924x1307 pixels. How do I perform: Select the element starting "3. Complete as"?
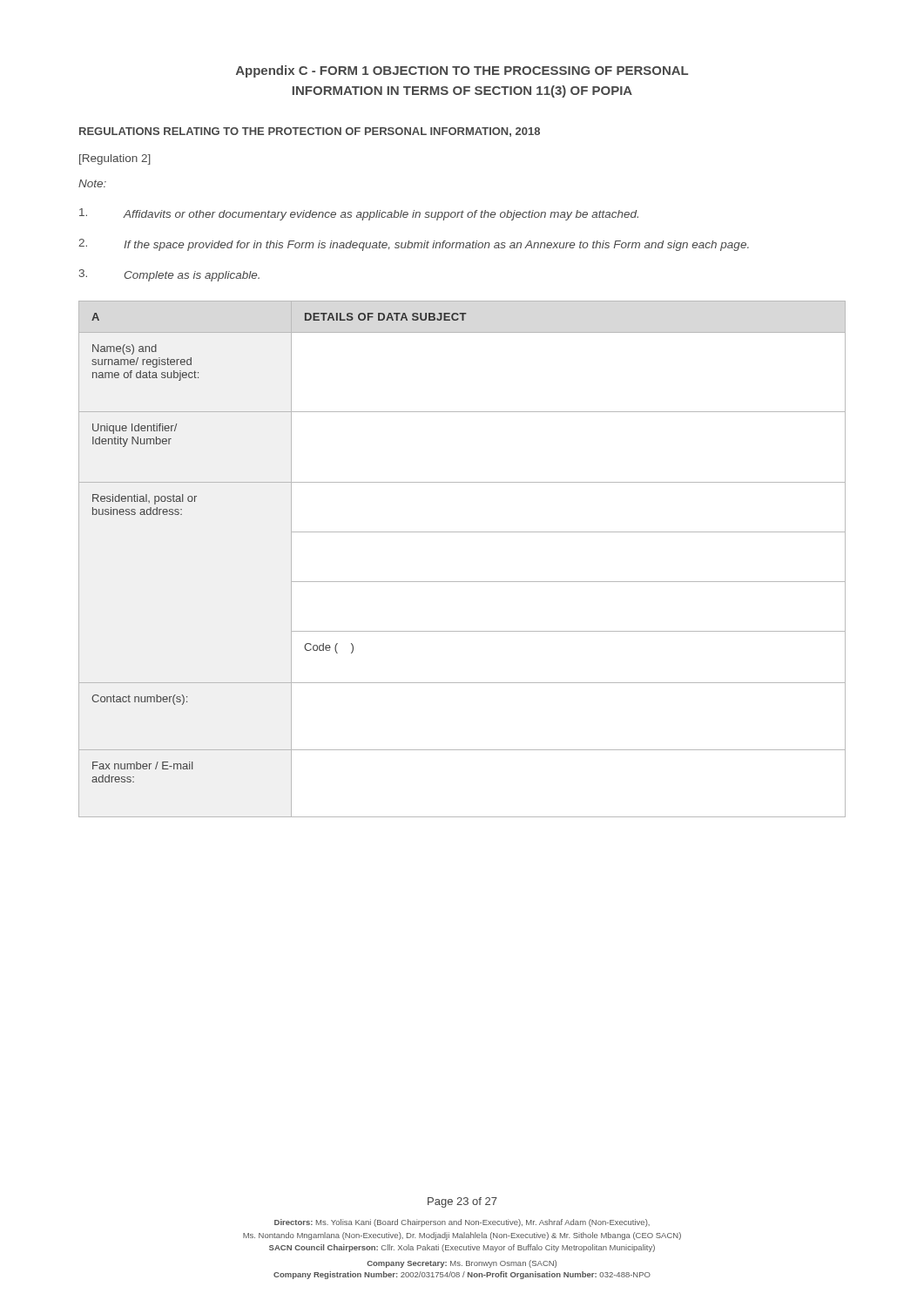pos(170,276)
